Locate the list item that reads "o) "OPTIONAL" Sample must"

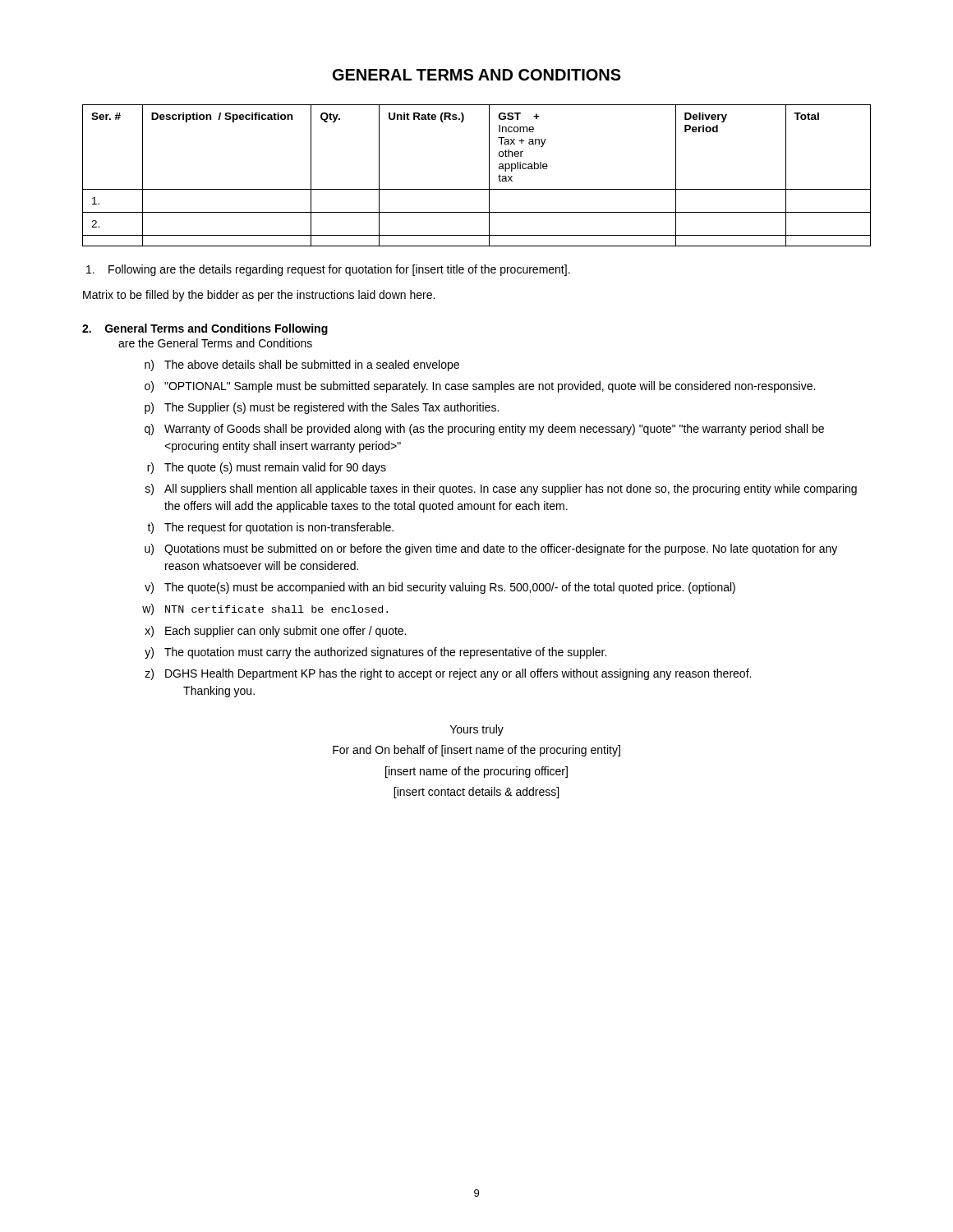click(x=495, y=386)
